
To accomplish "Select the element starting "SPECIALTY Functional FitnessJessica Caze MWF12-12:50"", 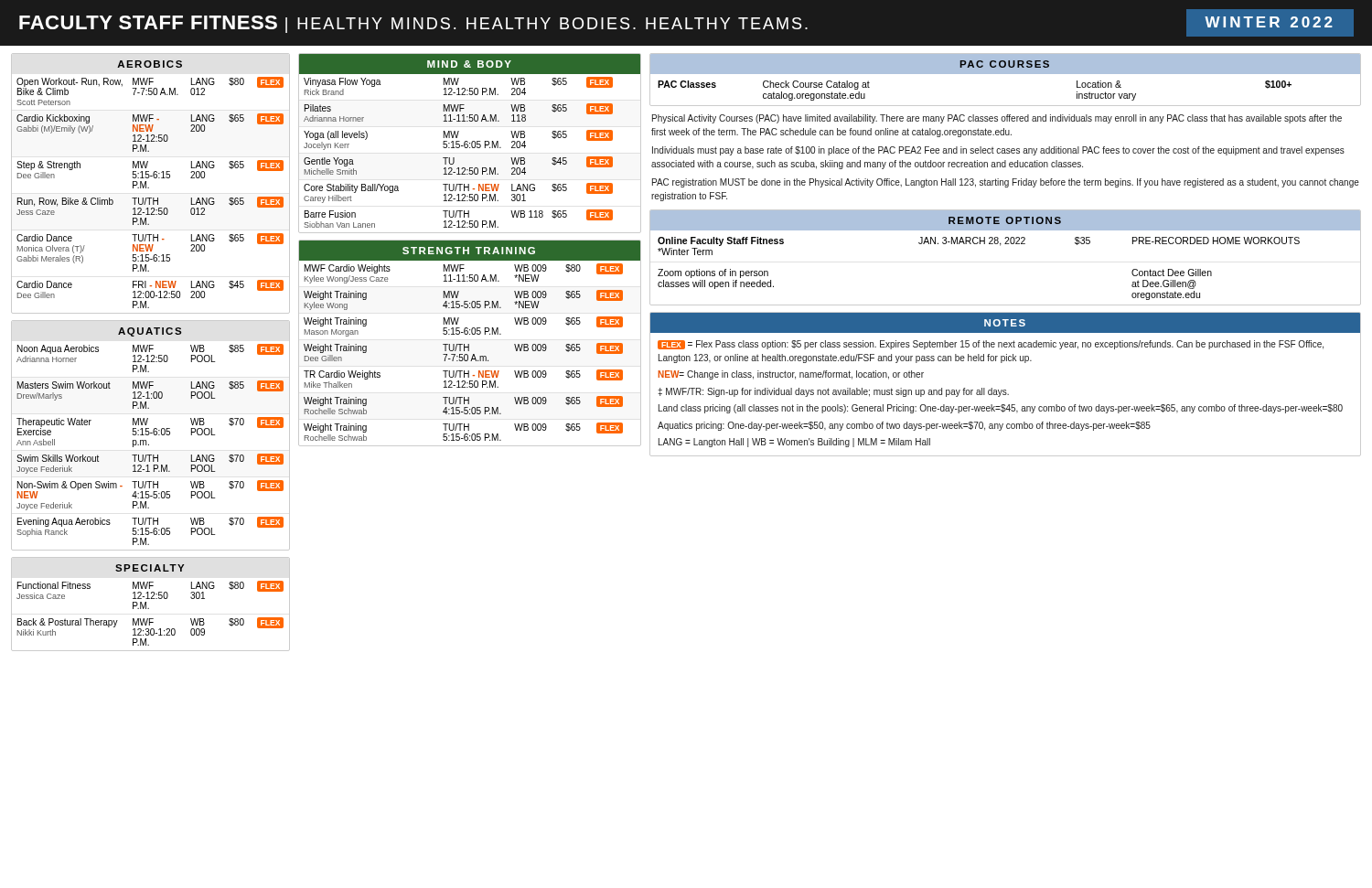I will 151,604.
